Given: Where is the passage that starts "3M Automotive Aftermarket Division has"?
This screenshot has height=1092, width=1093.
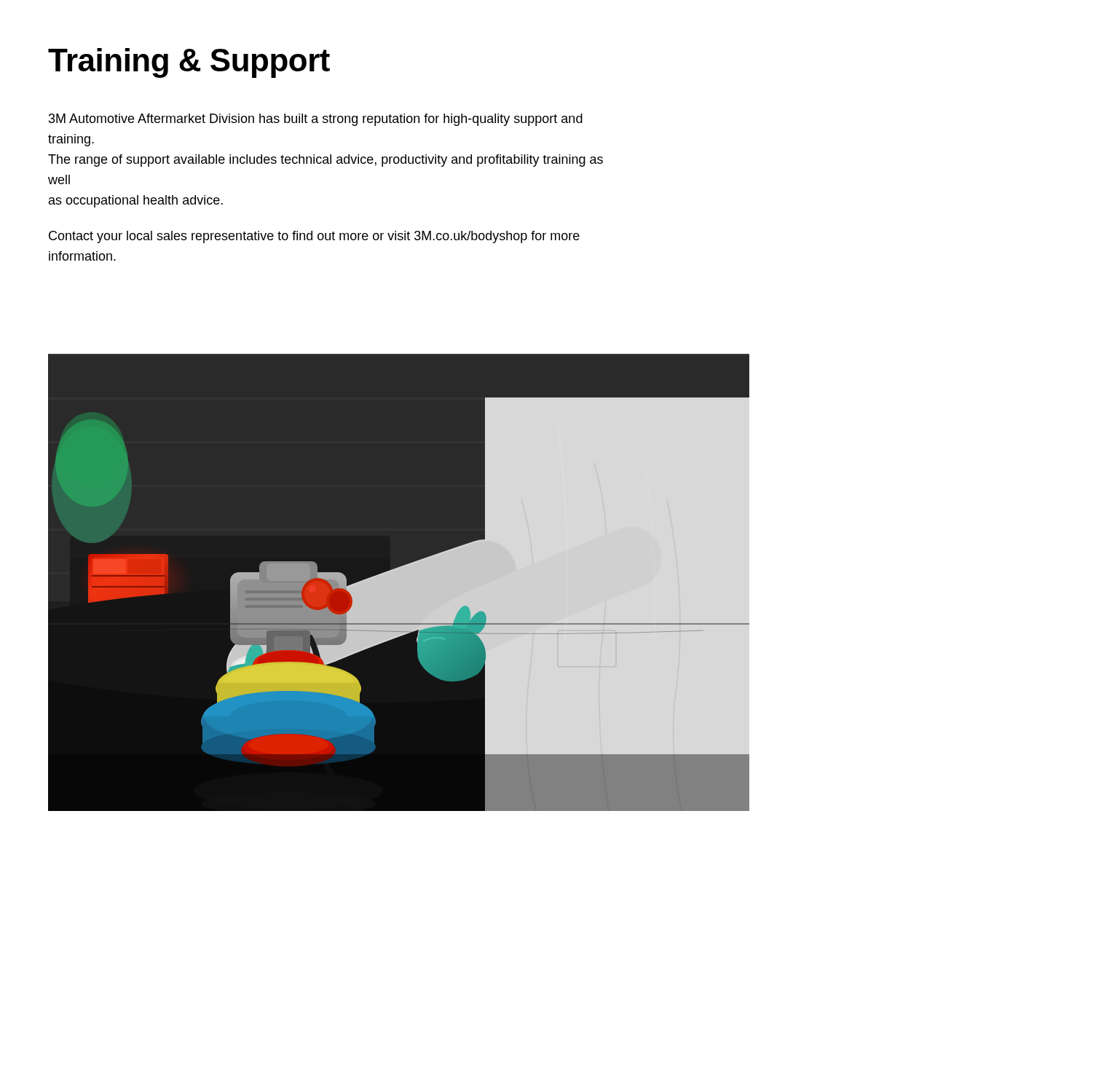Looking at the screenshot, I should click(x=316, y=120).
